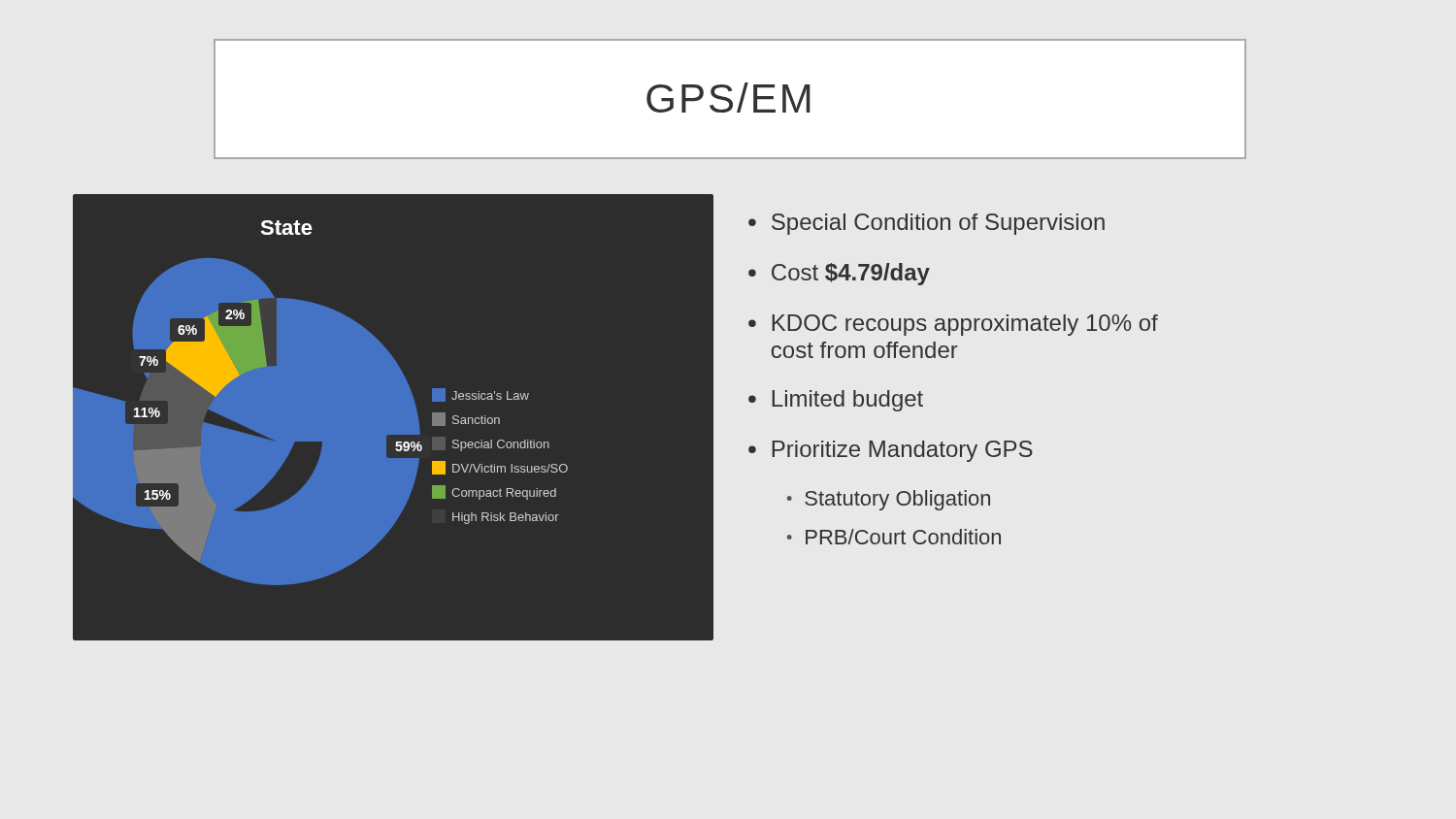Locate the list item containing "• PRB/Court Condition"
The image size is (1456, 819).
[x=894, y=538]
